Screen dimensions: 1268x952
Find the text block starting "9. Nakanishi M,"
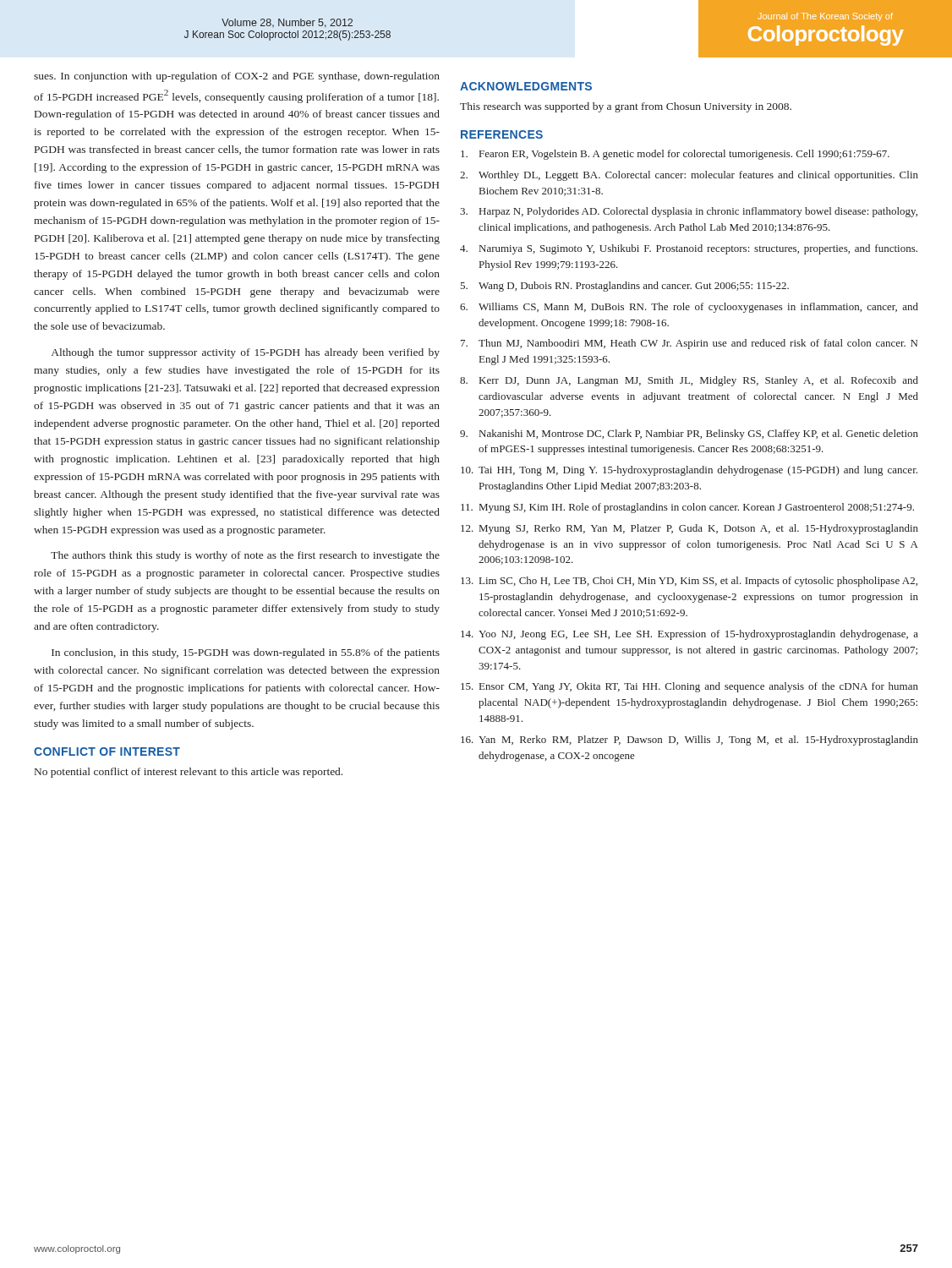[x=689, y=442]
